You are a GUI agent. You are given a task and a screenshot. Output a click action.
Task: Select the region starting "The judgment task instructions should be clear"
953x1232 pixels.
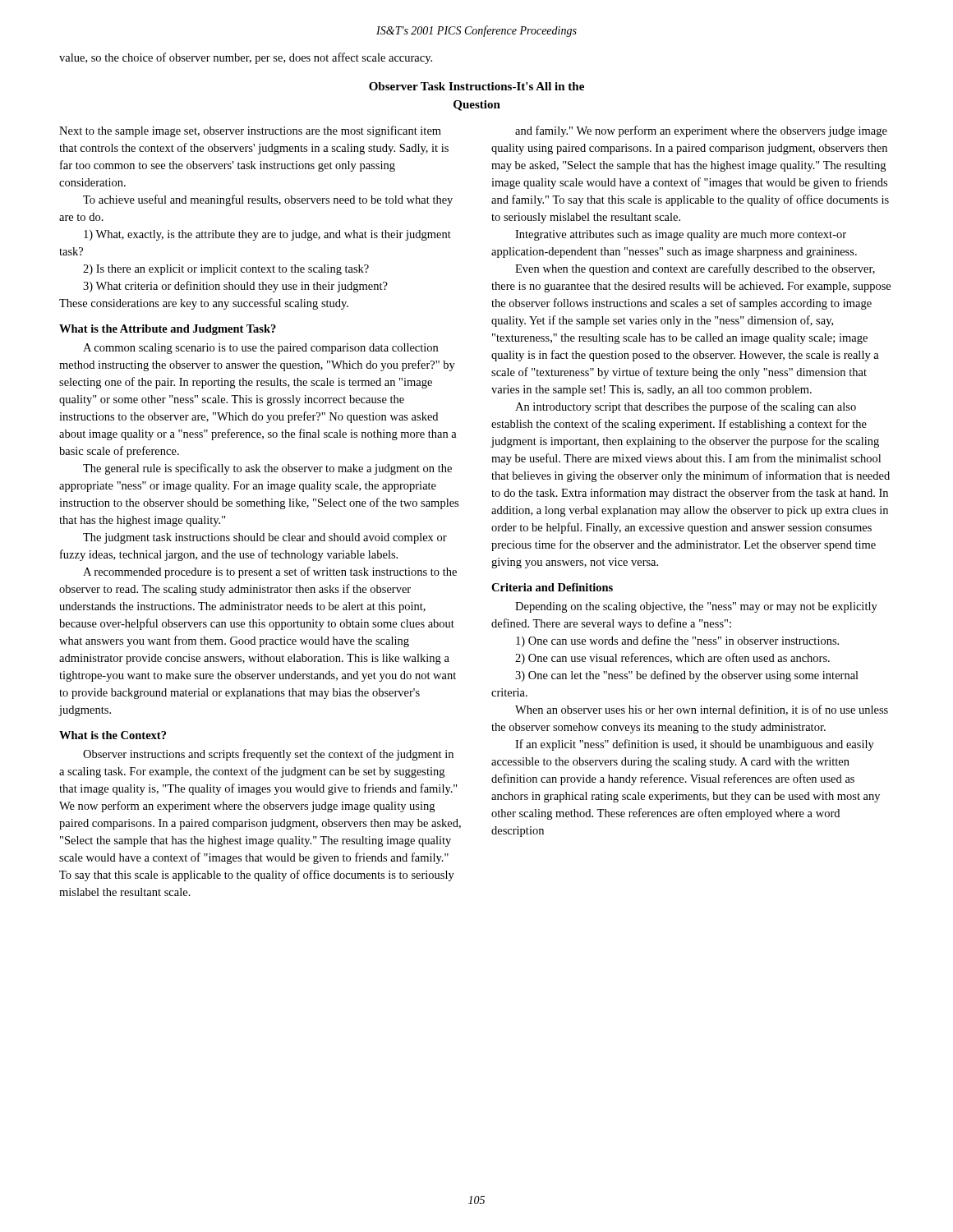point(253,546)
